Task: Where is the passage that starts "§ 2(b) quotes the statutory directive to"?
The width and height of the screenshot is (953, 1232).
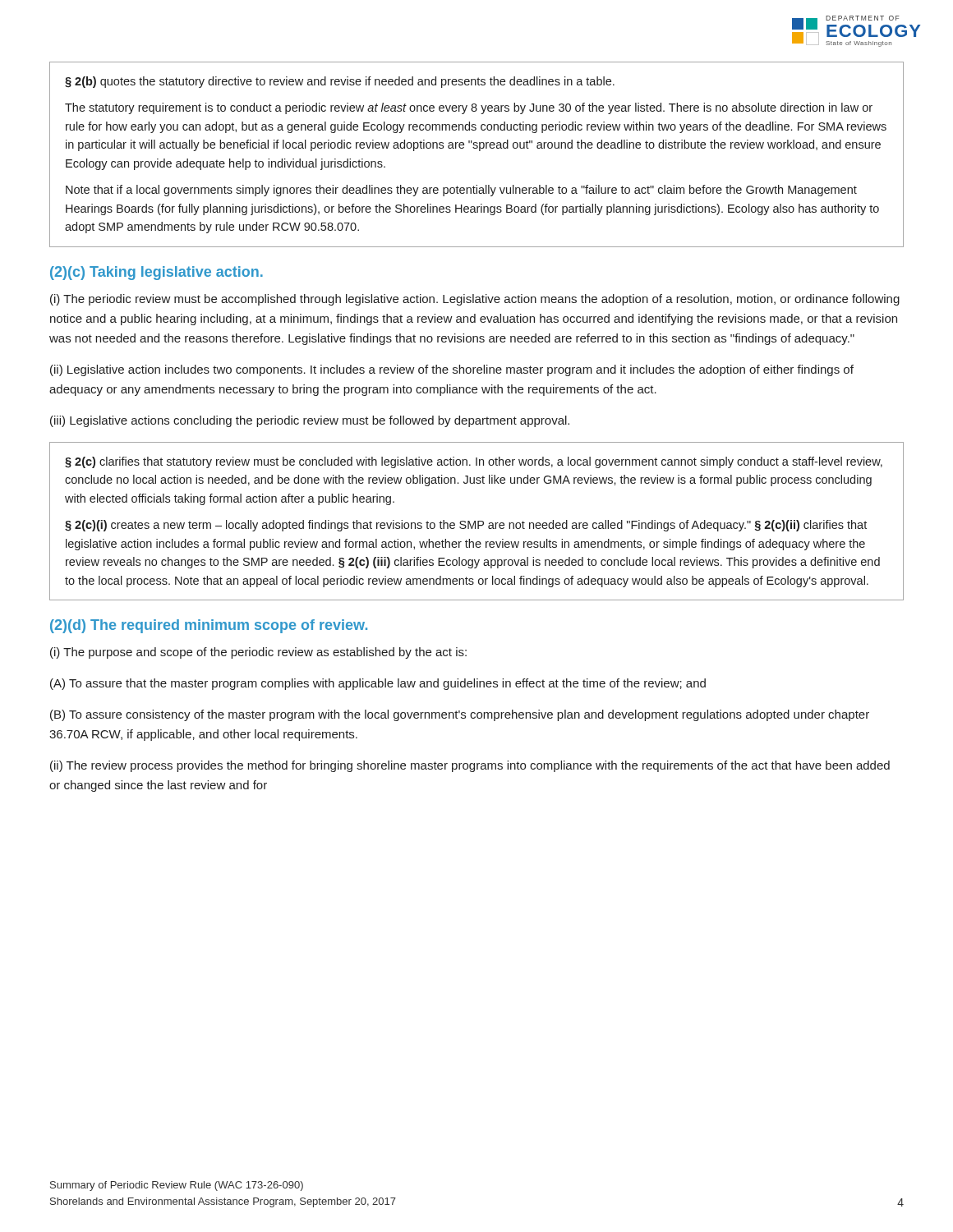Action: pyautogui.click(x=476, y=154)
